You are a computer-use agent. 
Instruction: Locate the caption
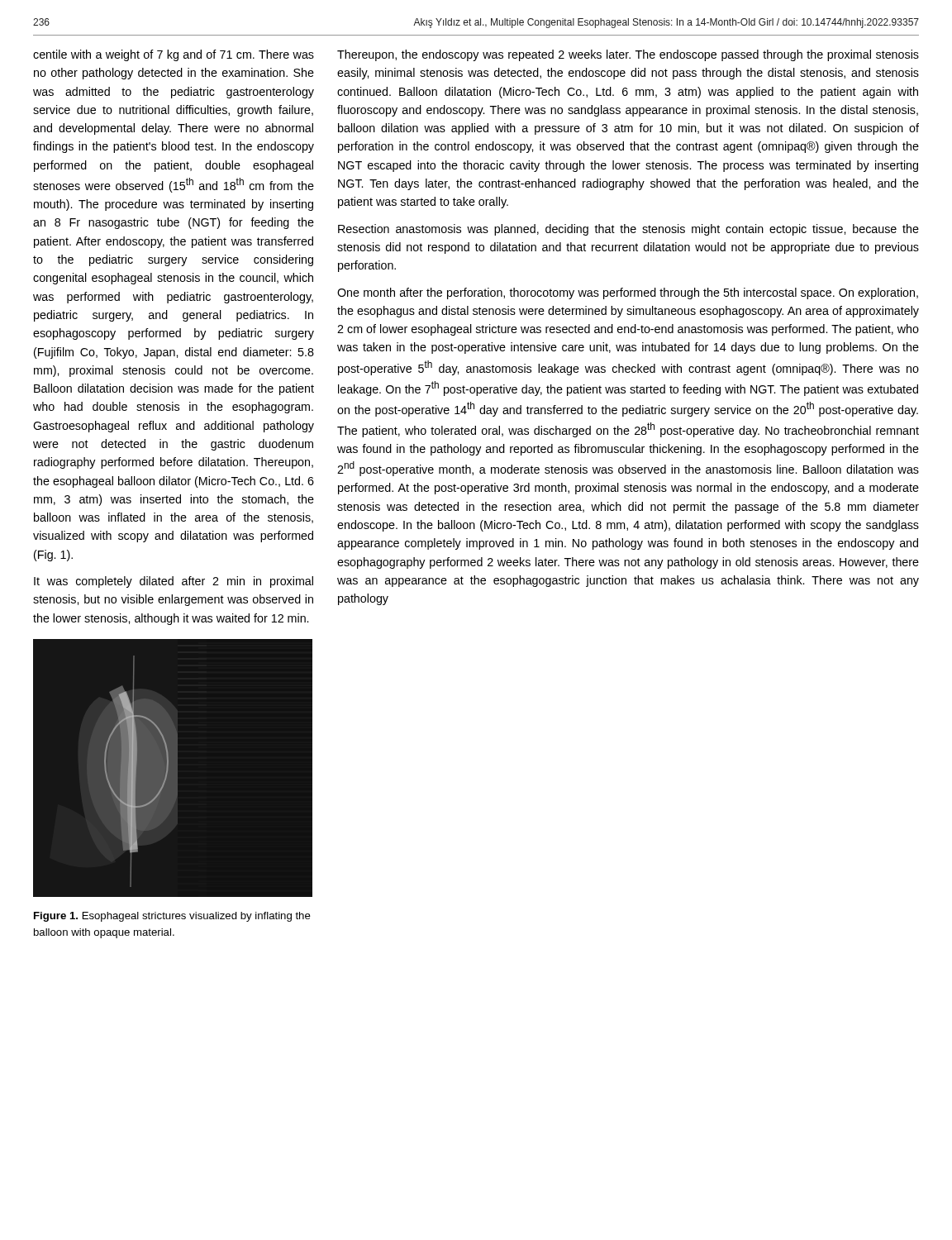[x=172, y=924]
